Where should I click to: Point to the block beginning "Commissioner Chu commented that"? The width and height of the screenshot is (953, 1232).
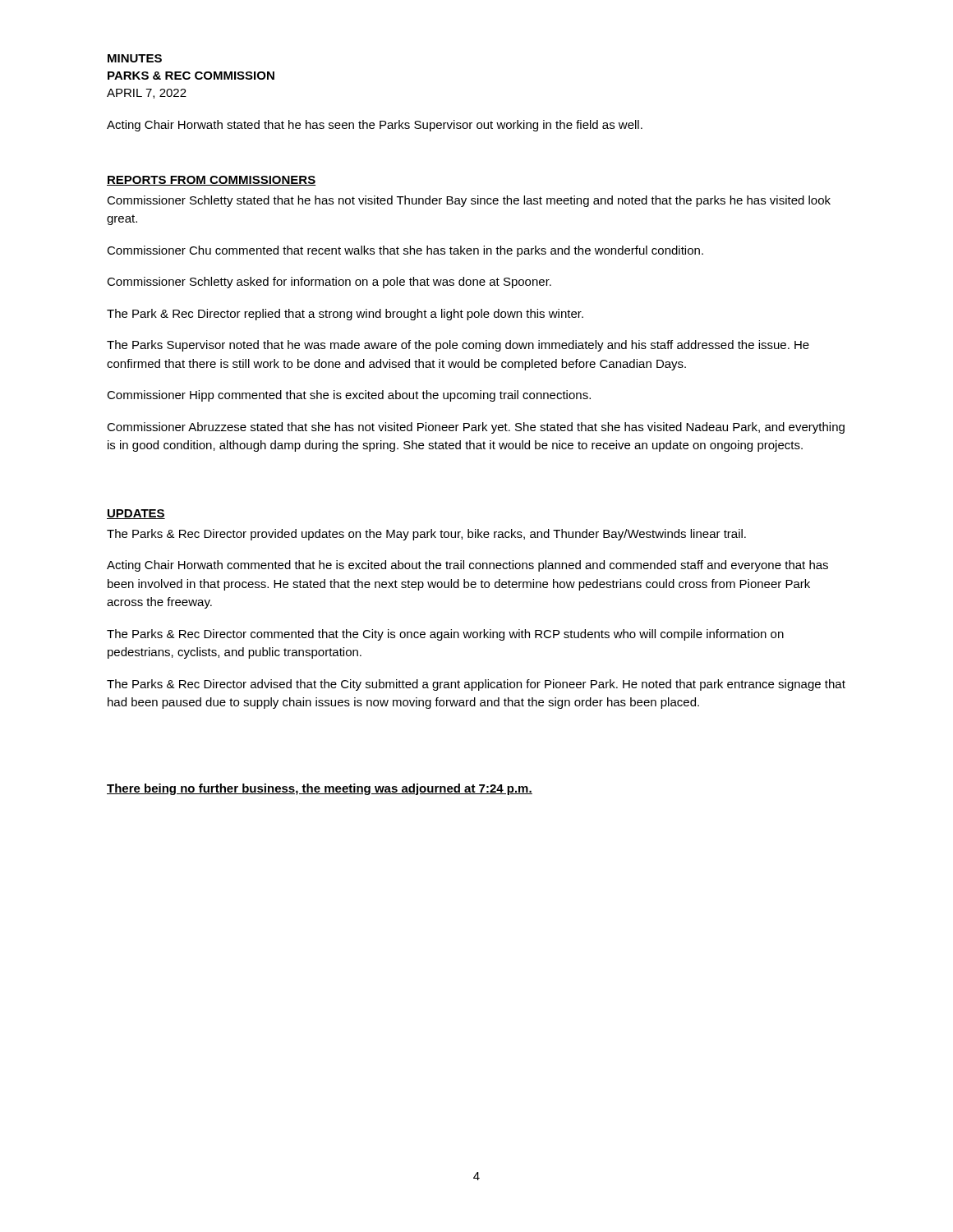405,250
